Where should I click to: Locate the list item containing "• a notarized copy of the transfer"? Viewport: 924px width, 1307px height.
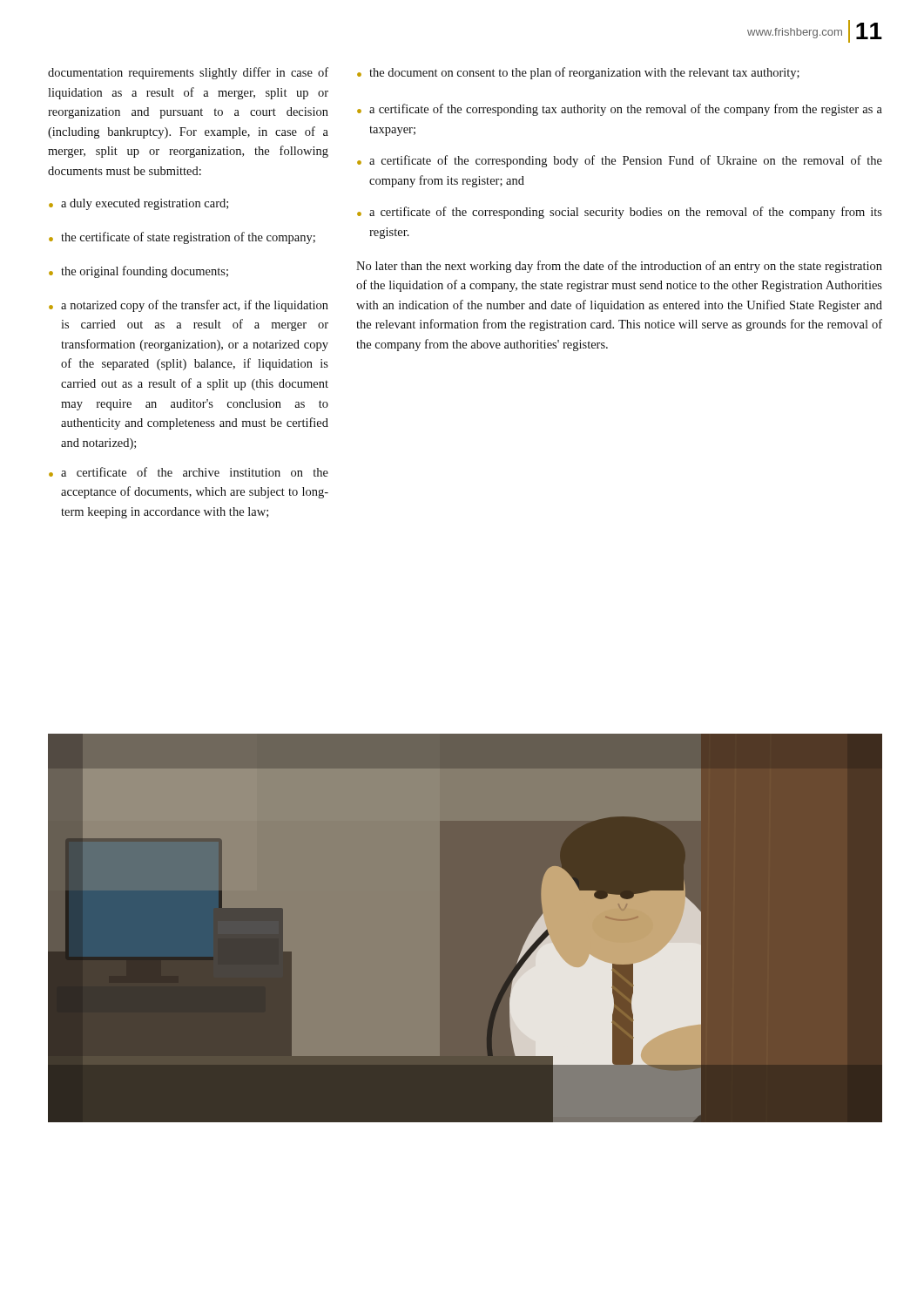(188, 374)
